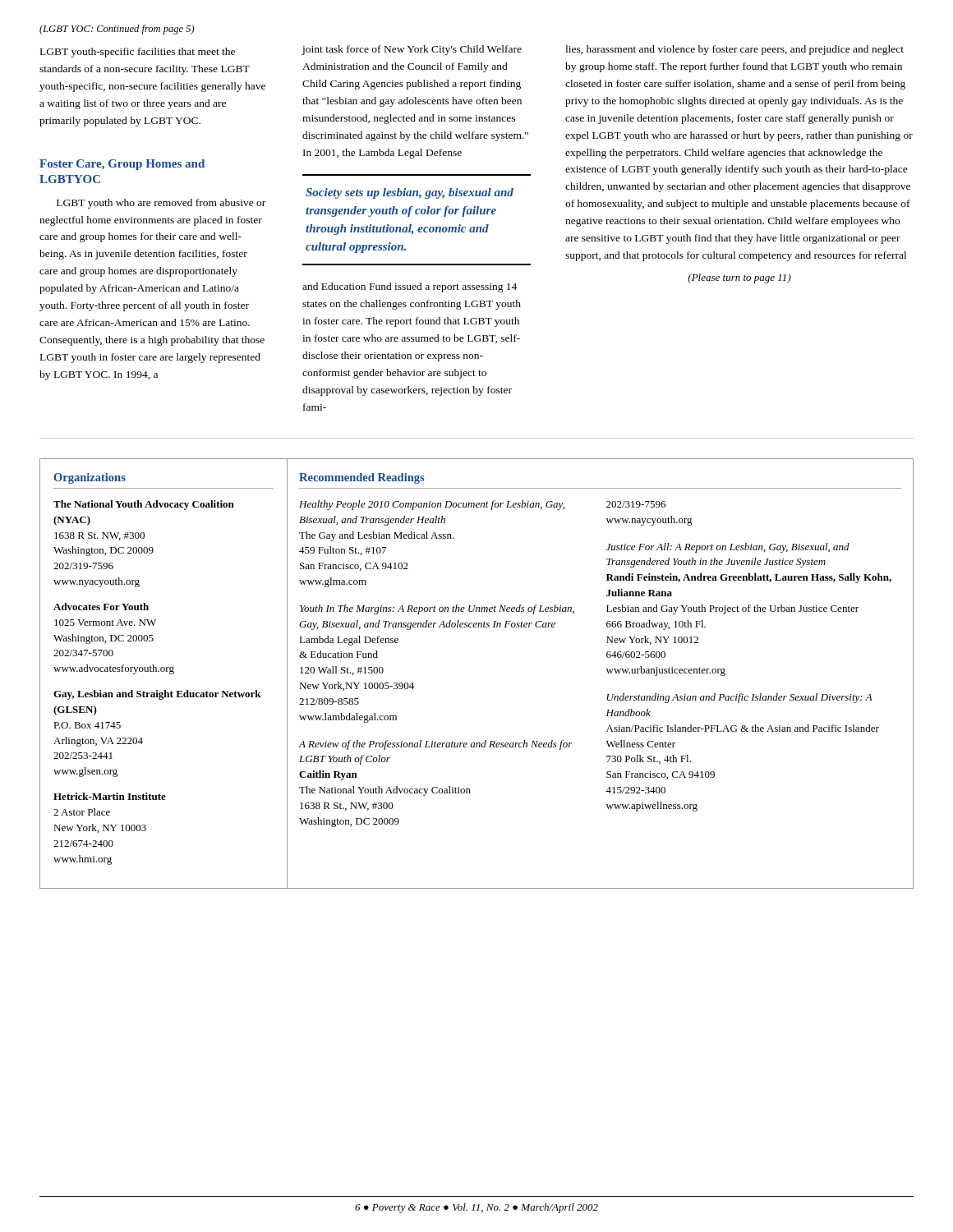Point to the element starting "(Please turn to page"

click(x=739, y=277)
